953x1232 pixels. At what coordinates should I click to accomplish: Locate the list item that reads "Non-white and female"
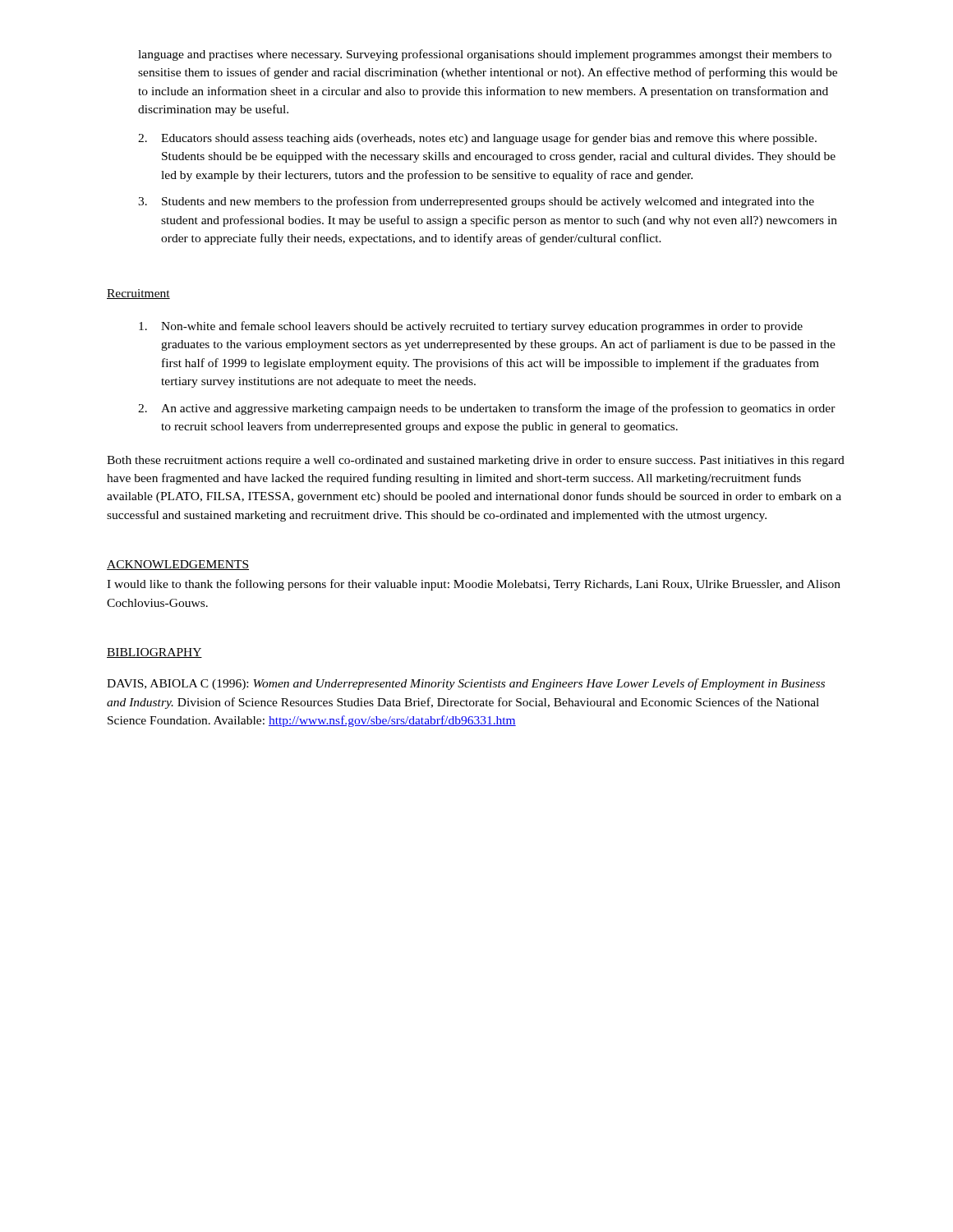[x=492, y=354]
